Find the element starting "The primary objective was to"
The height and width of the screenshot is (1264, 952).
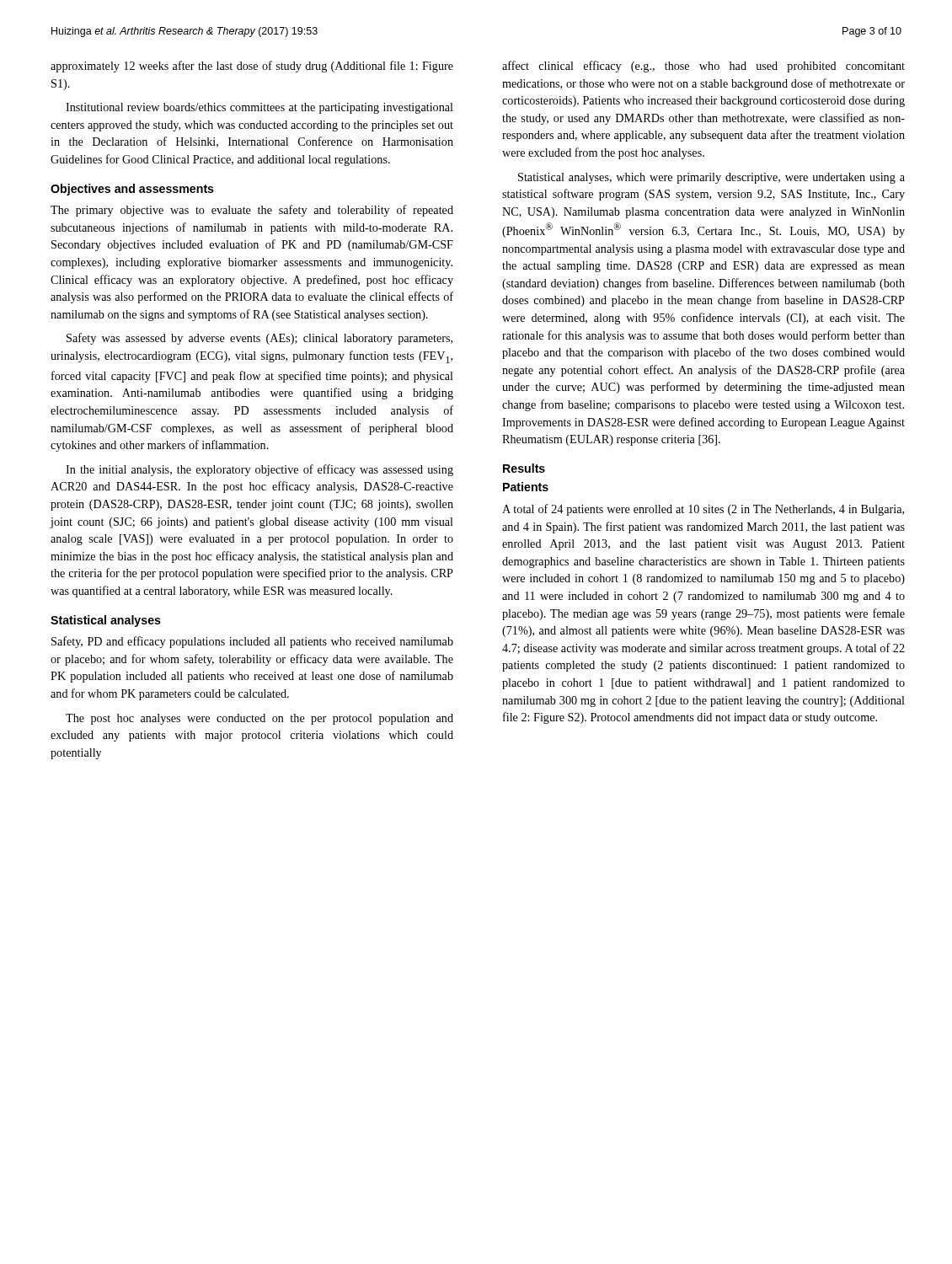click(252, 262)
